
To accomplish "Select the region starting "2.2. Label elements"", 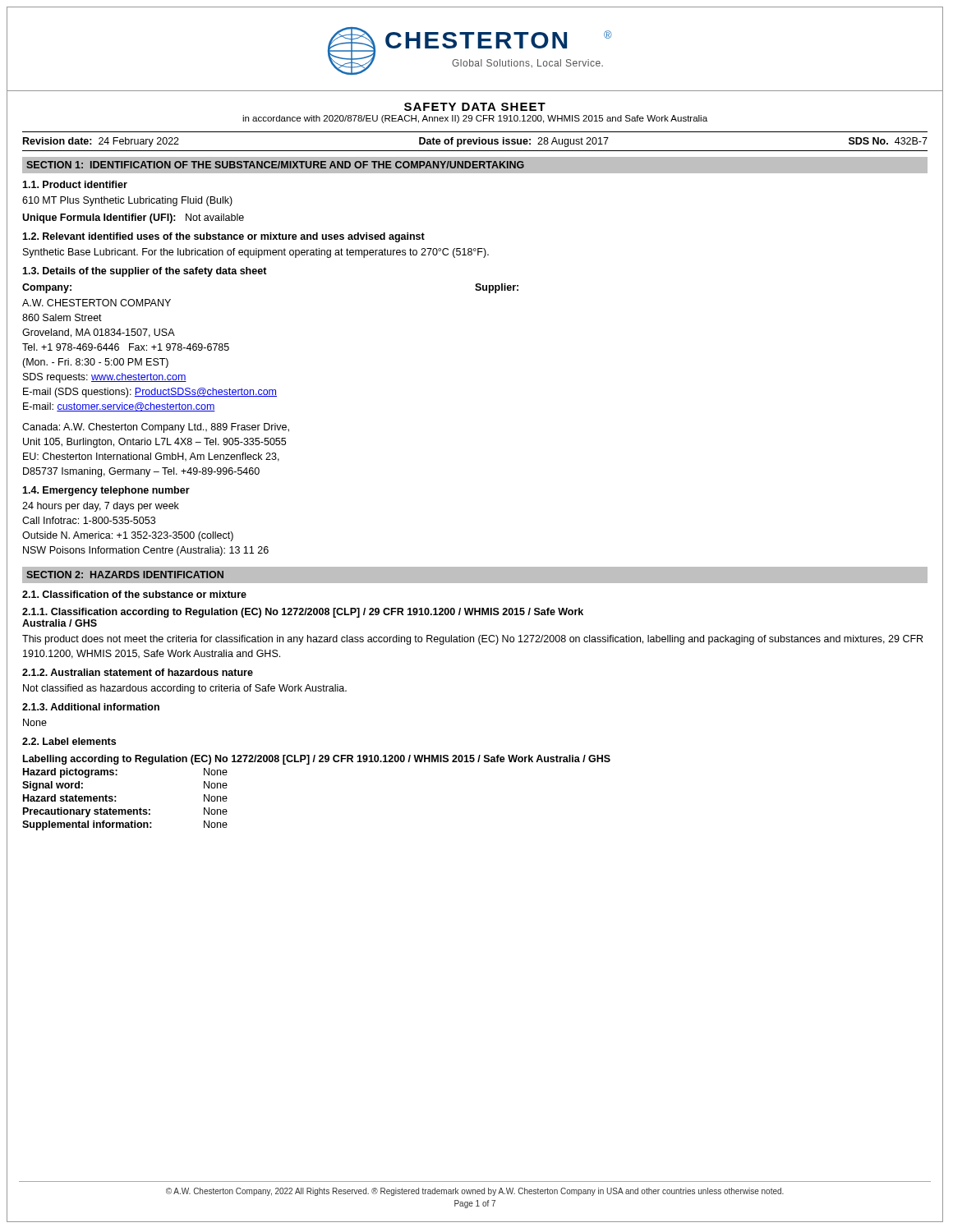I will (69, 742).
